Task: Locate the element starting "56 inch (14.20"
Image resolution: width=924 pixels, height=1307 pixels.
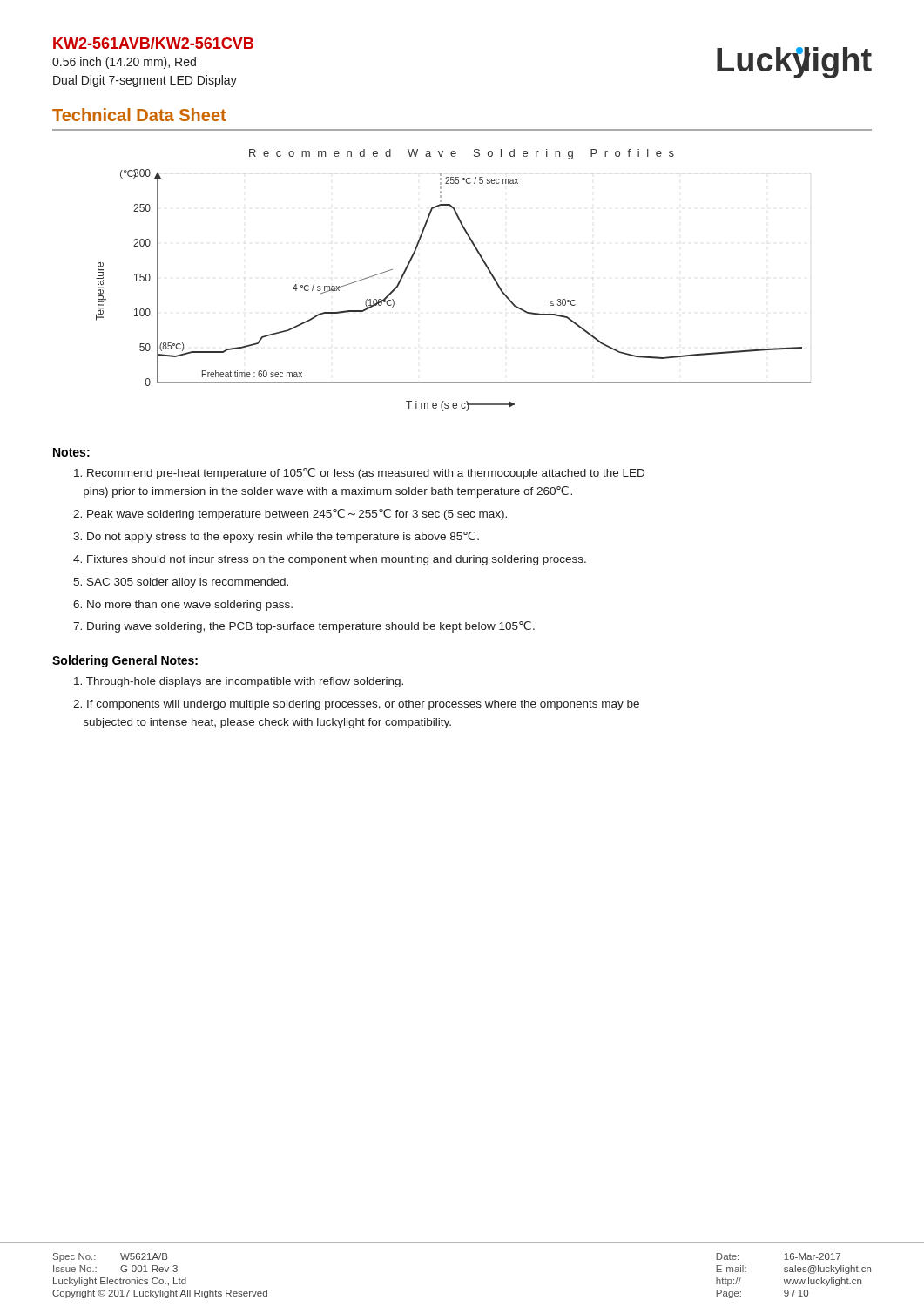Action: pos(144,71)
